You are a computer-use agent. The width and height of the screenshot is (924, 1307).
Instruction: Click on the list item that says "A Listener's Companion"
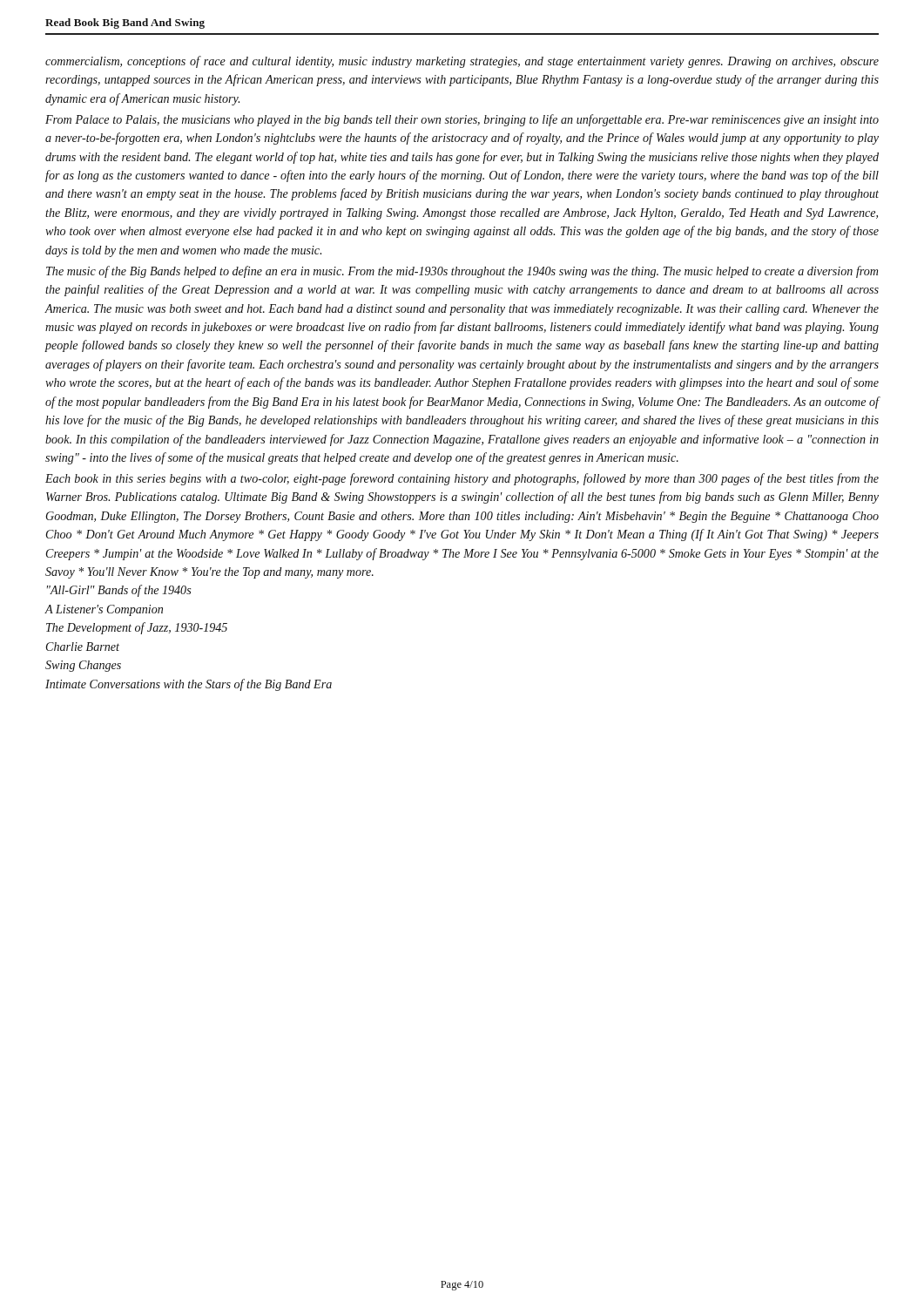(x=104, y=609)
